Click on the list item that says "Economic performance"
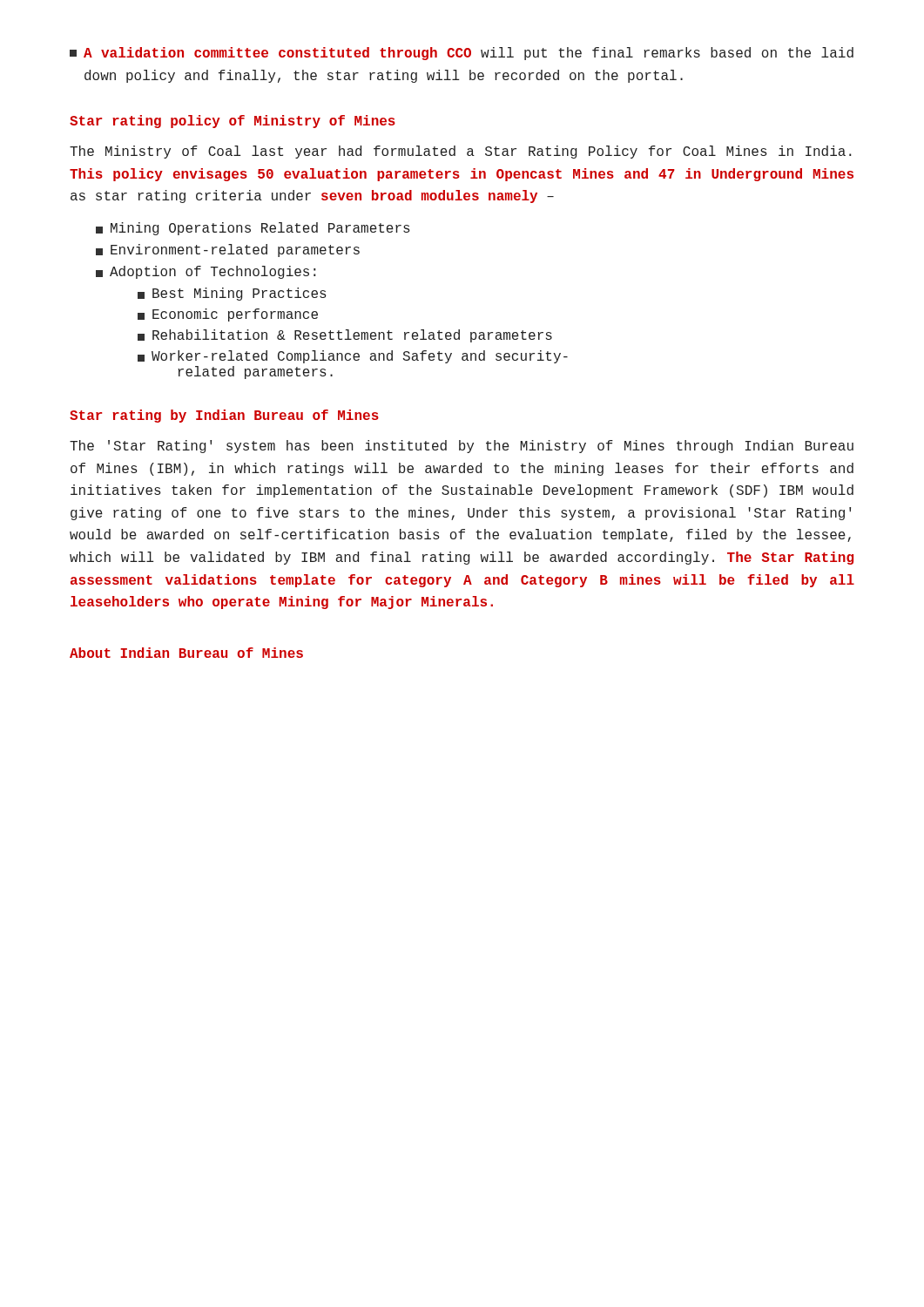Image resolution: width=924 pixels, height=1307 pixels. point(228,315)
